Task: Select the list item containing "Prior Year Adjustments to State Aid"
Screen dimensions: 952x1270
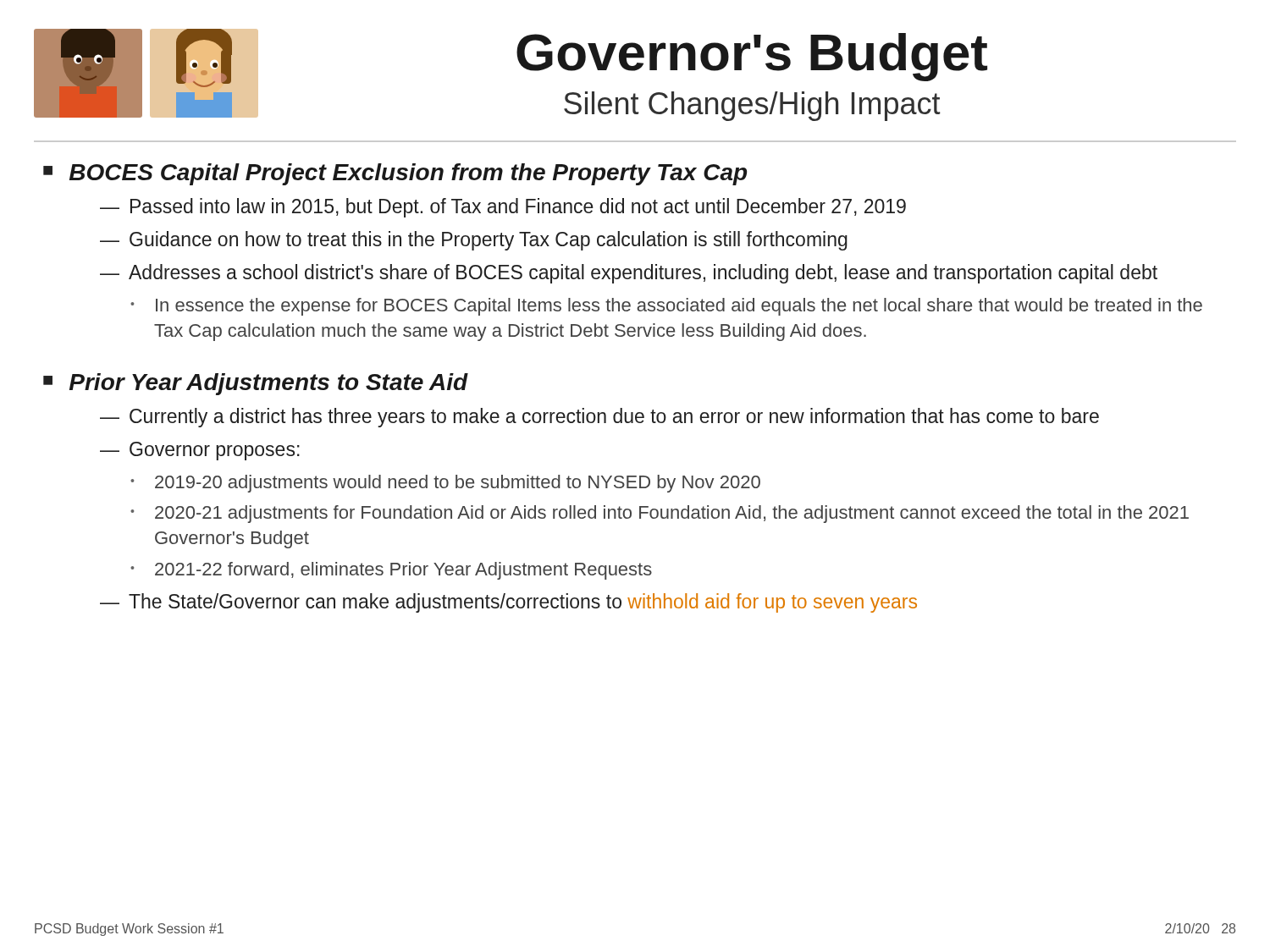Action: (x=268, y=382)
